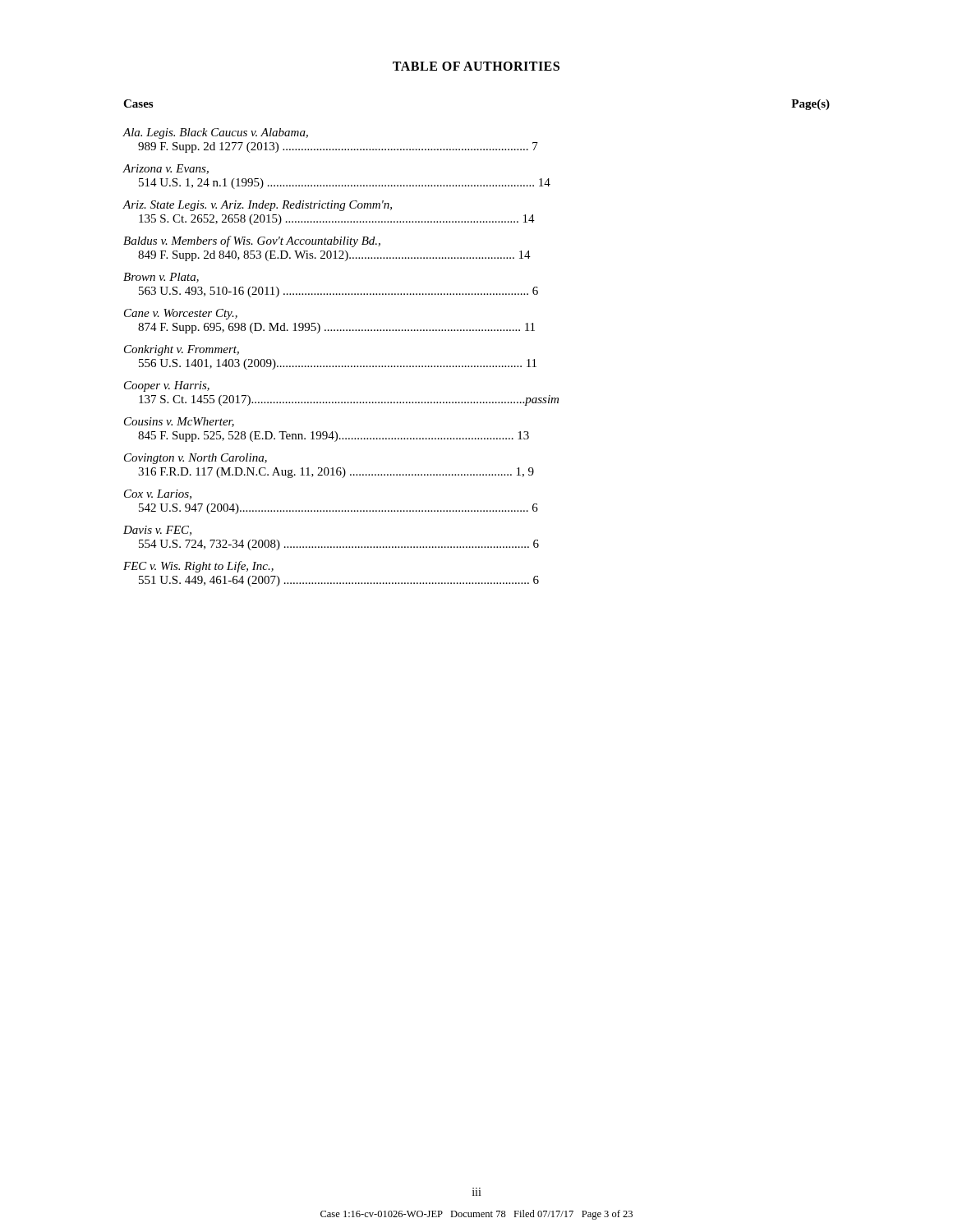Find the list item with the text "Covington v. North Carolina, 316 F.R.D."
The height and width of the screenshot is (1232, 953).
click(x=476, y=465)
